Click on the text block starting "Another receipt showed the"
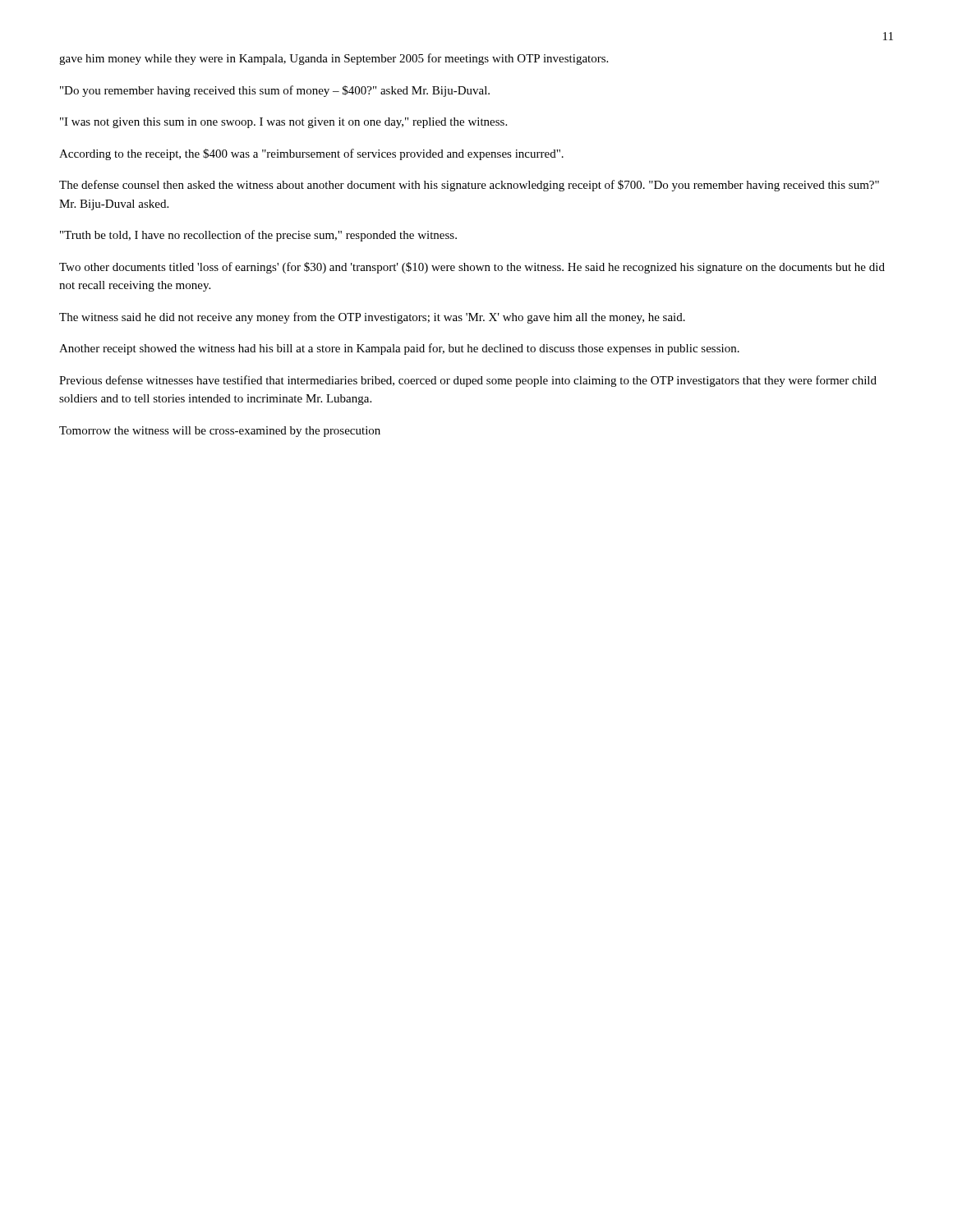 pyautogui.click(x=399, y=348)
